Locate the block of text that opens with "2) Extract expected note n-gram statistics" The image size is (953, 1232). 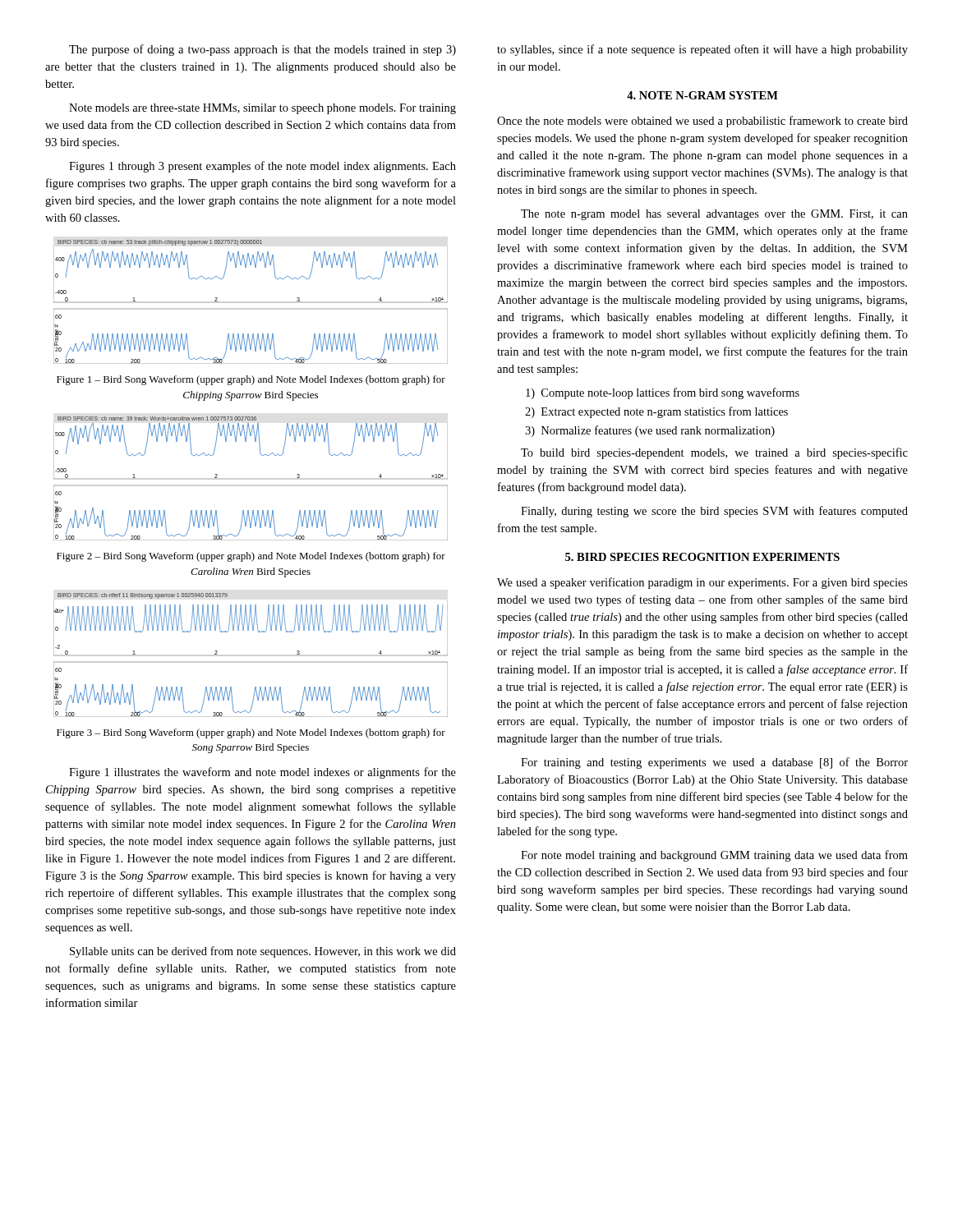click(x=664, y=412)
